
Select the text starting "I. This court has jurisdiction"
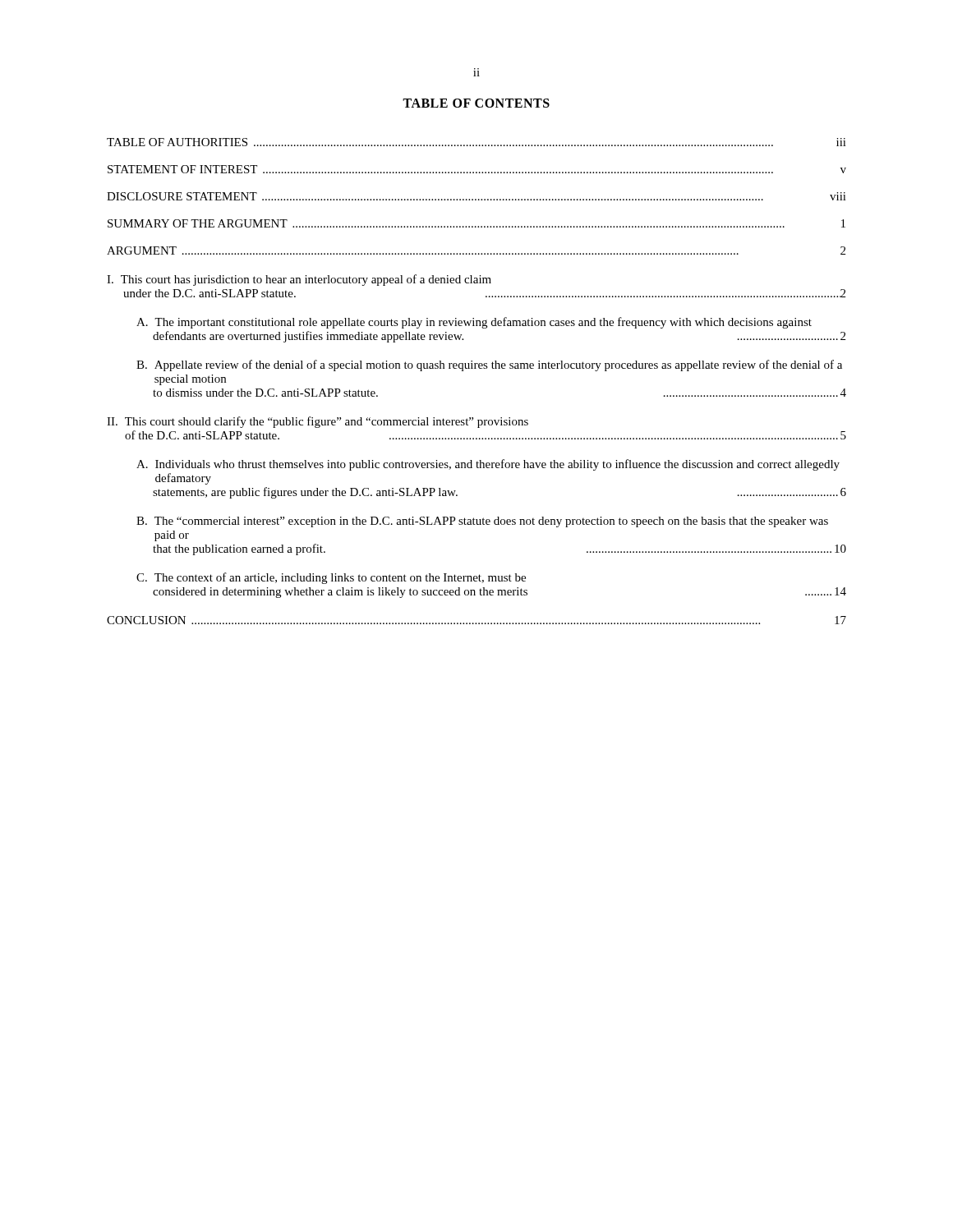pos(476,287)
